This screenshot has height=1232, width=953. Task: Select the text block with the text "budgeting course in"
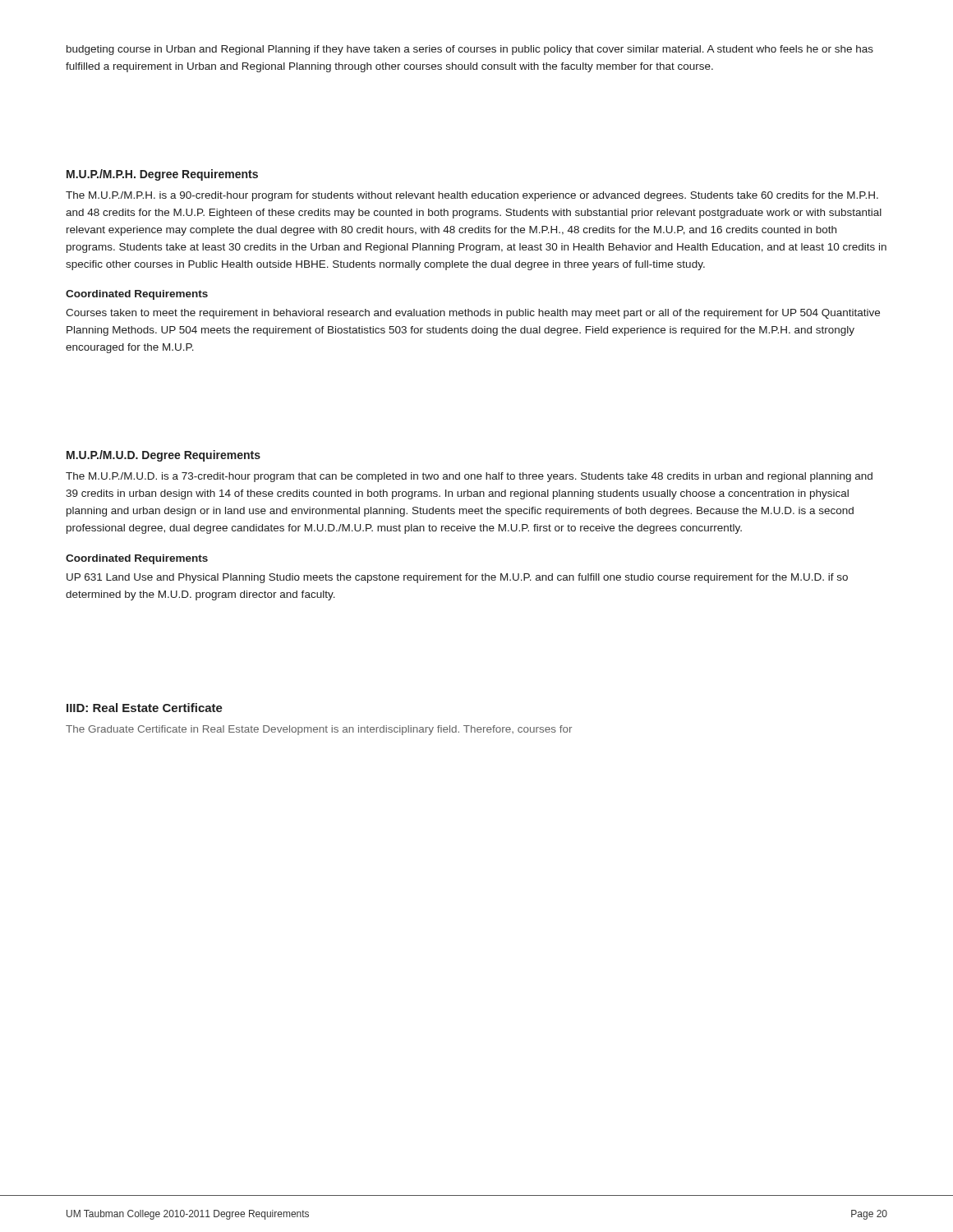coord(470,57)
